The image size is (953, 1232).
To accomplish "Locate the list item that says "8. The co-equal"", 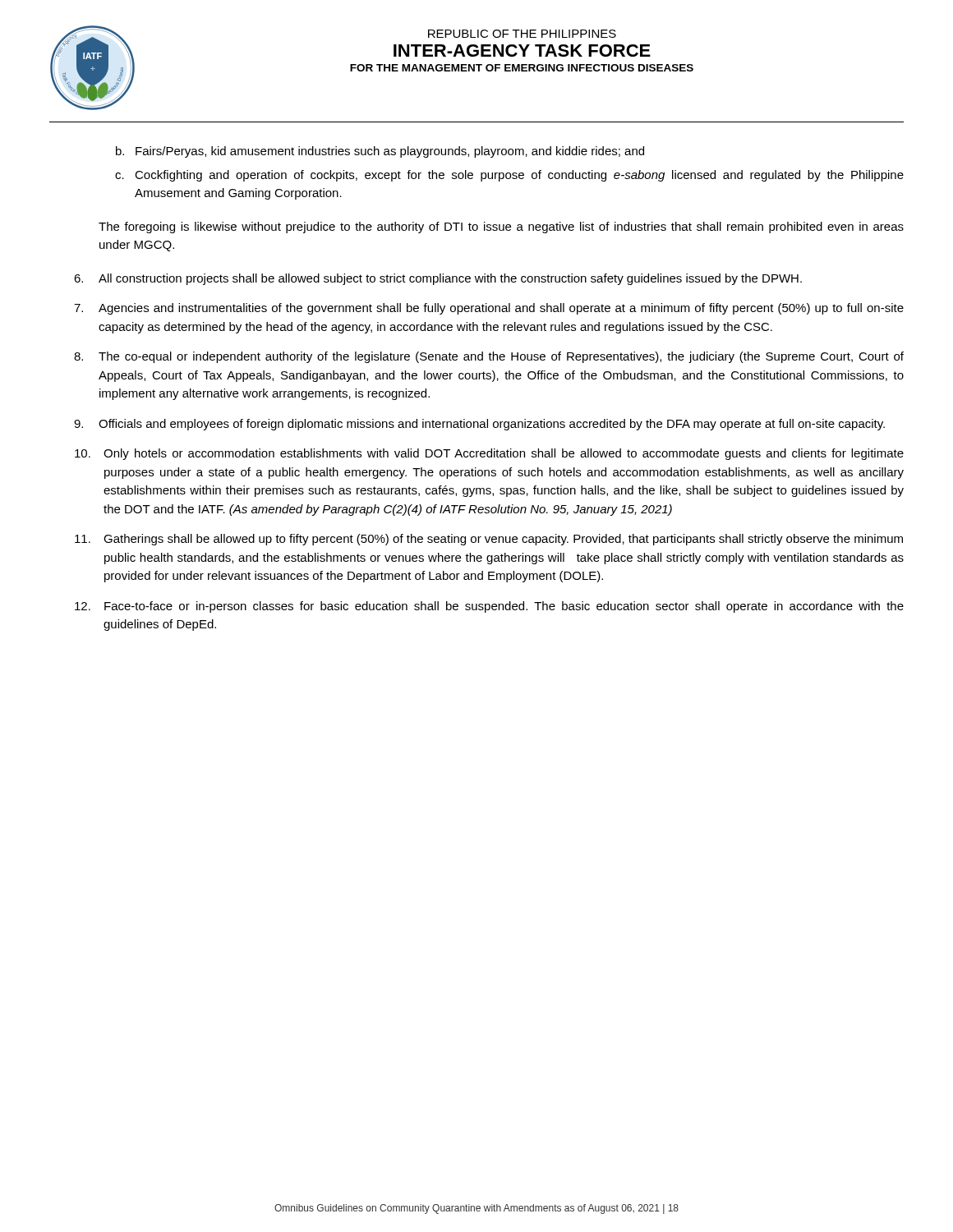I will pyautogui.click(x=489, y=375).
